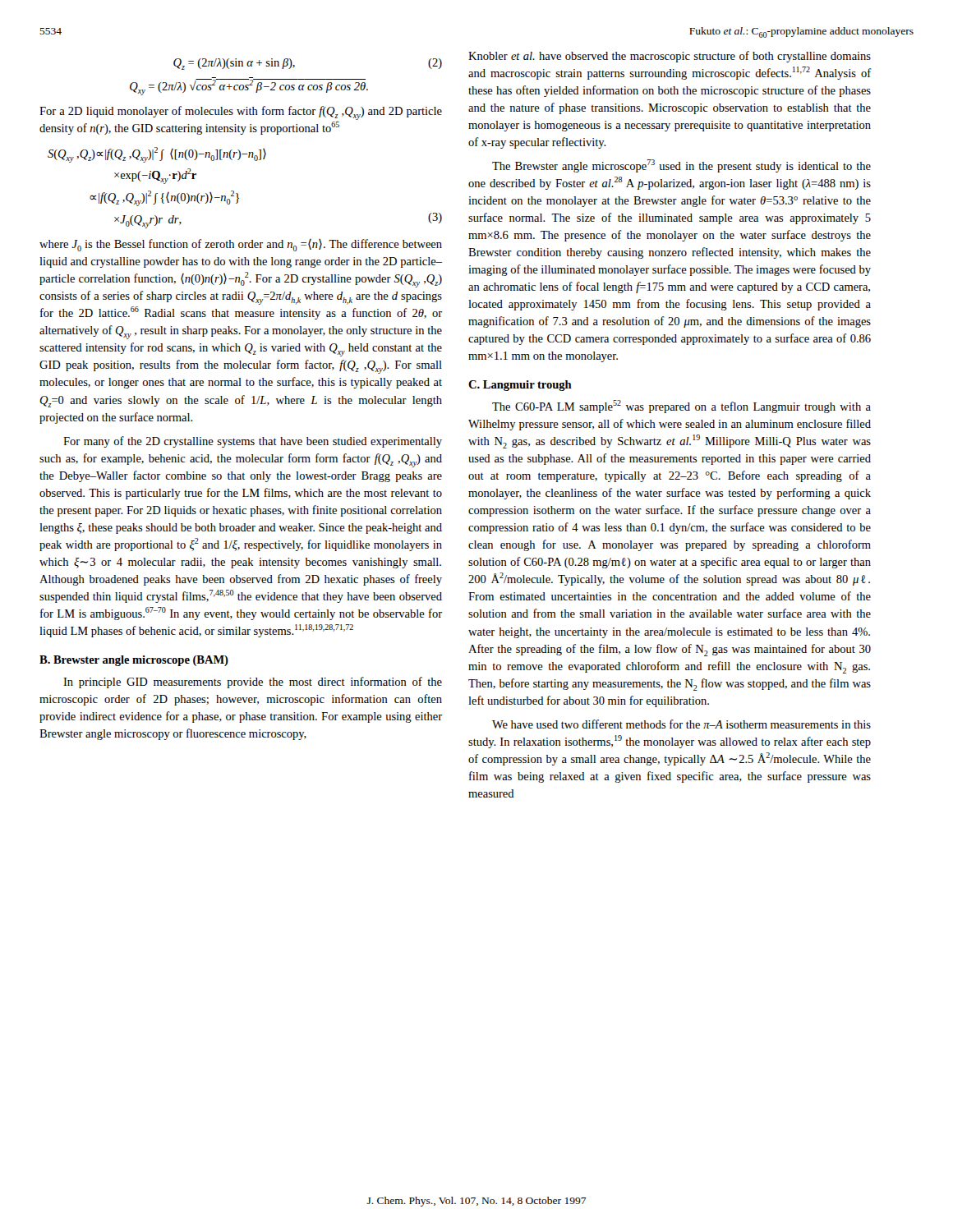Select the text block with the text "We have used two"
Image resolution: width=953 pixels, height=1232 pixels.
coord(670,759)
